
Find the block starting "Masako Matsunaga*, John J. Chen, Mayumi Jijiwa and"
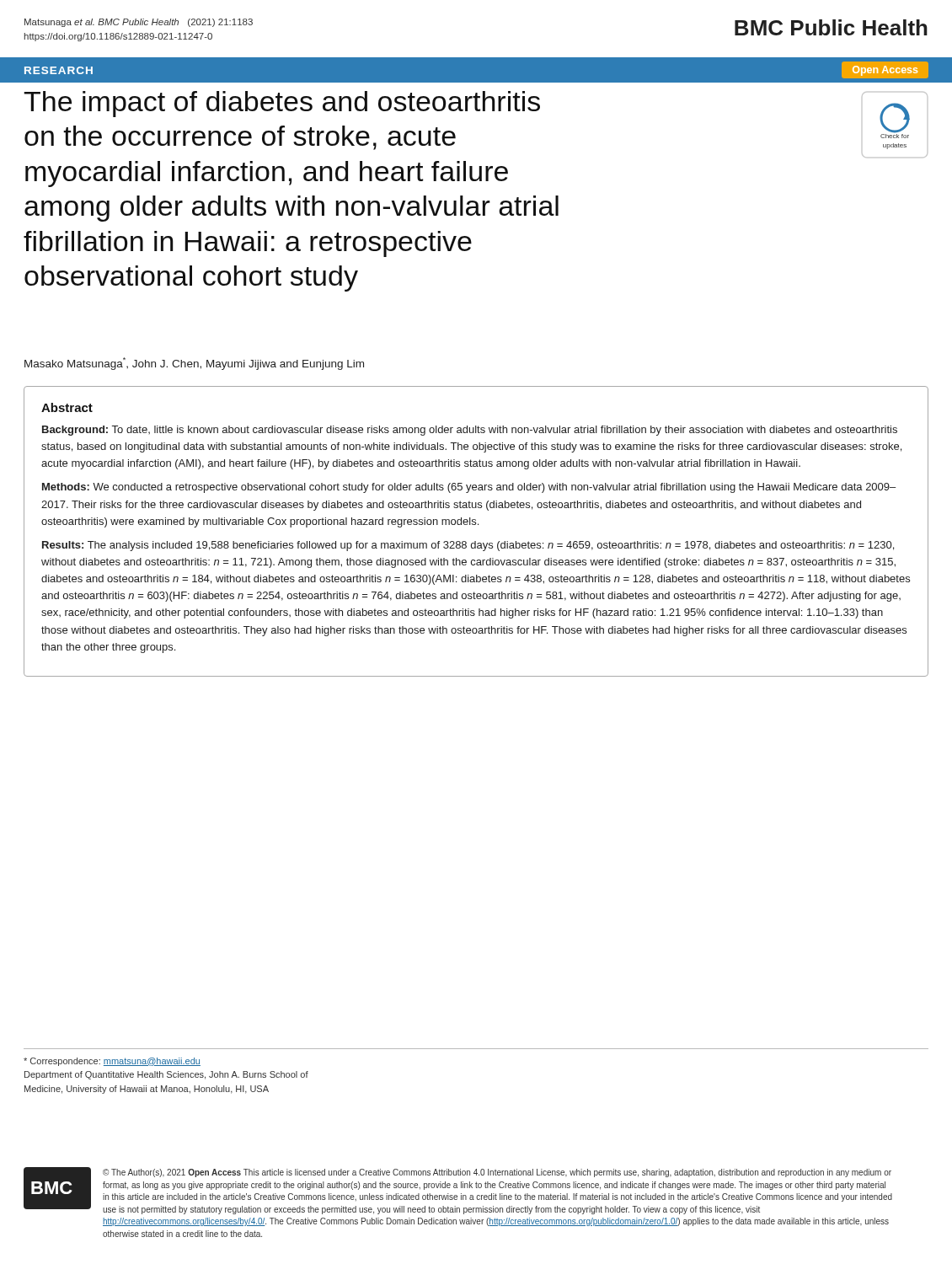pyautogui.click(x=194, y=363)
